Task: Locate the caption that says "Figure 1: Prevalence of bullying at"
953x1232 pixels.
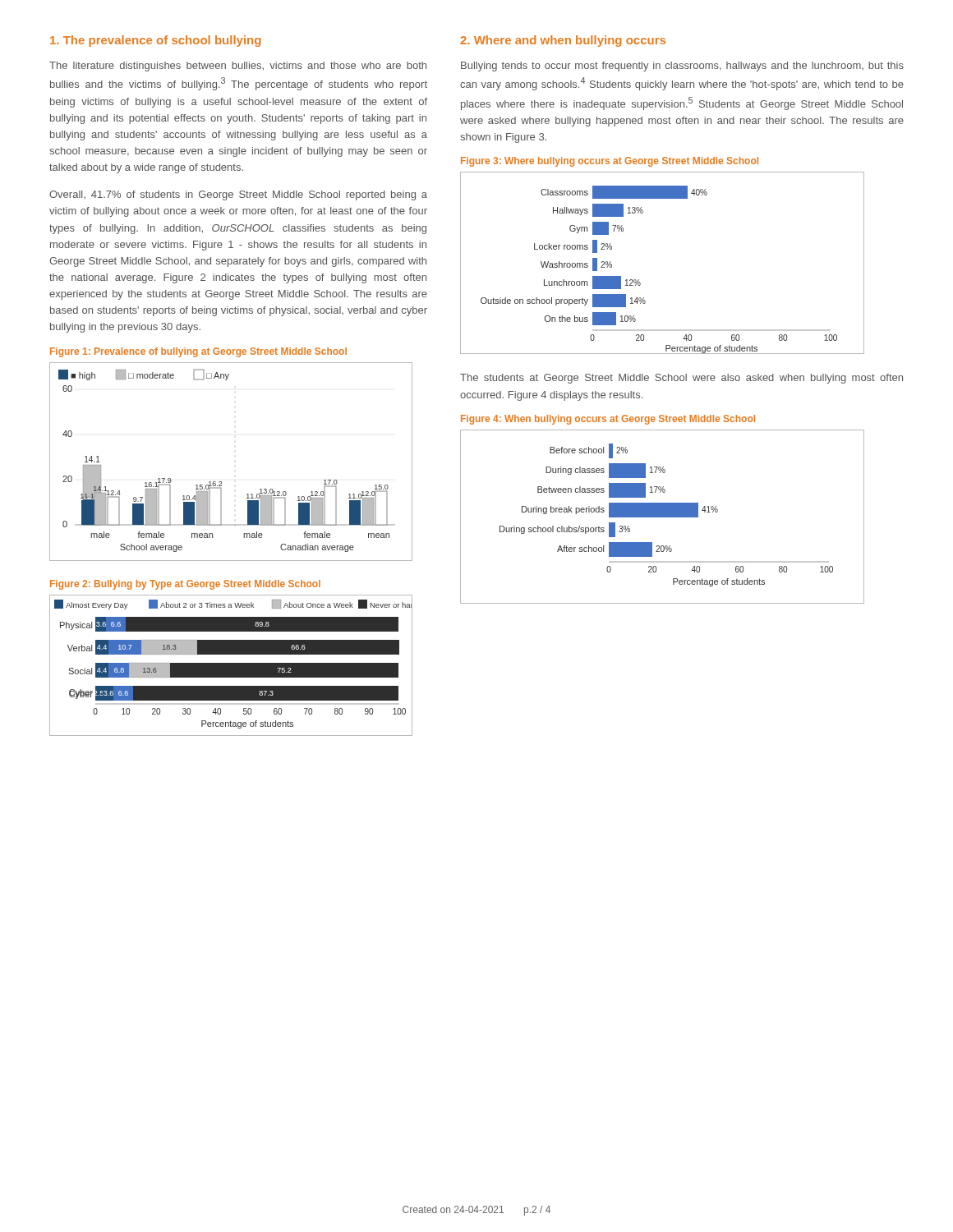Action: (x=238, y=351)
